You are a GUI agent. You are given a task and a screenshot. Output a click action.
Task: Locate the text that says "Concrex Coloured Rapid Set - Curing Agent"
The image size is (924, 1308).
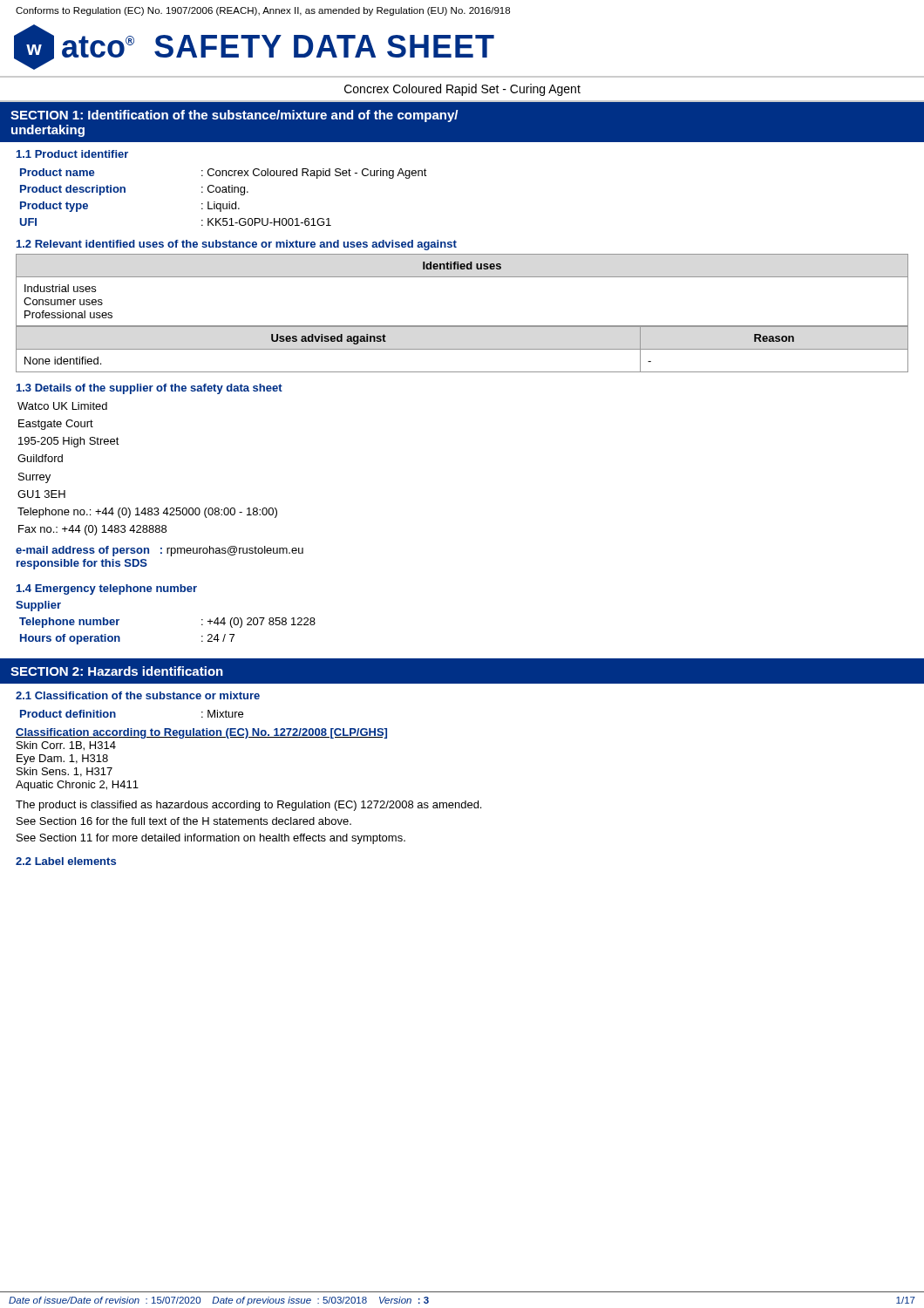462,89
